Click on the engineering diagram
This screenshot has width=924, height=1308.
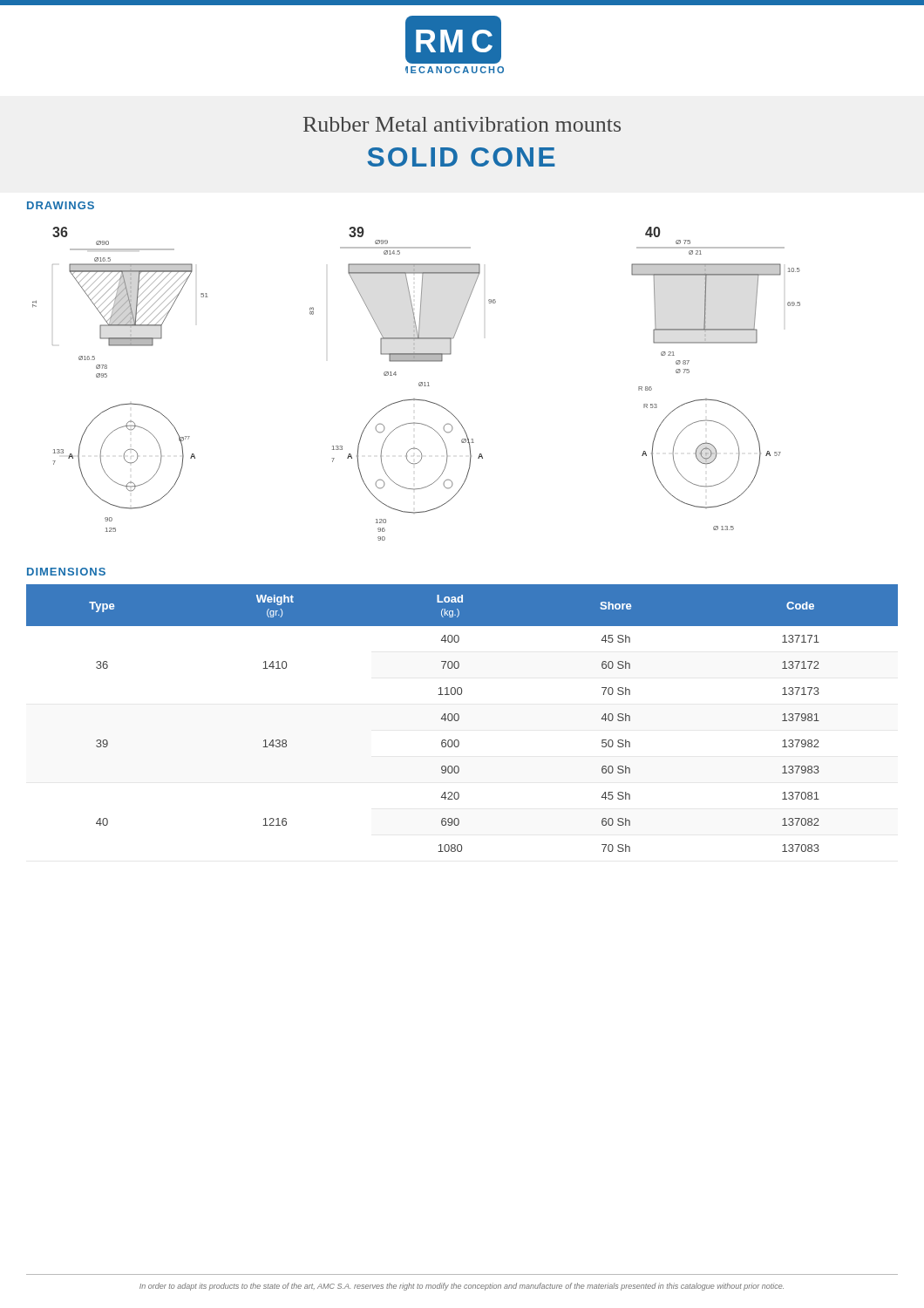pyautogui.click(x=462, y=391)
